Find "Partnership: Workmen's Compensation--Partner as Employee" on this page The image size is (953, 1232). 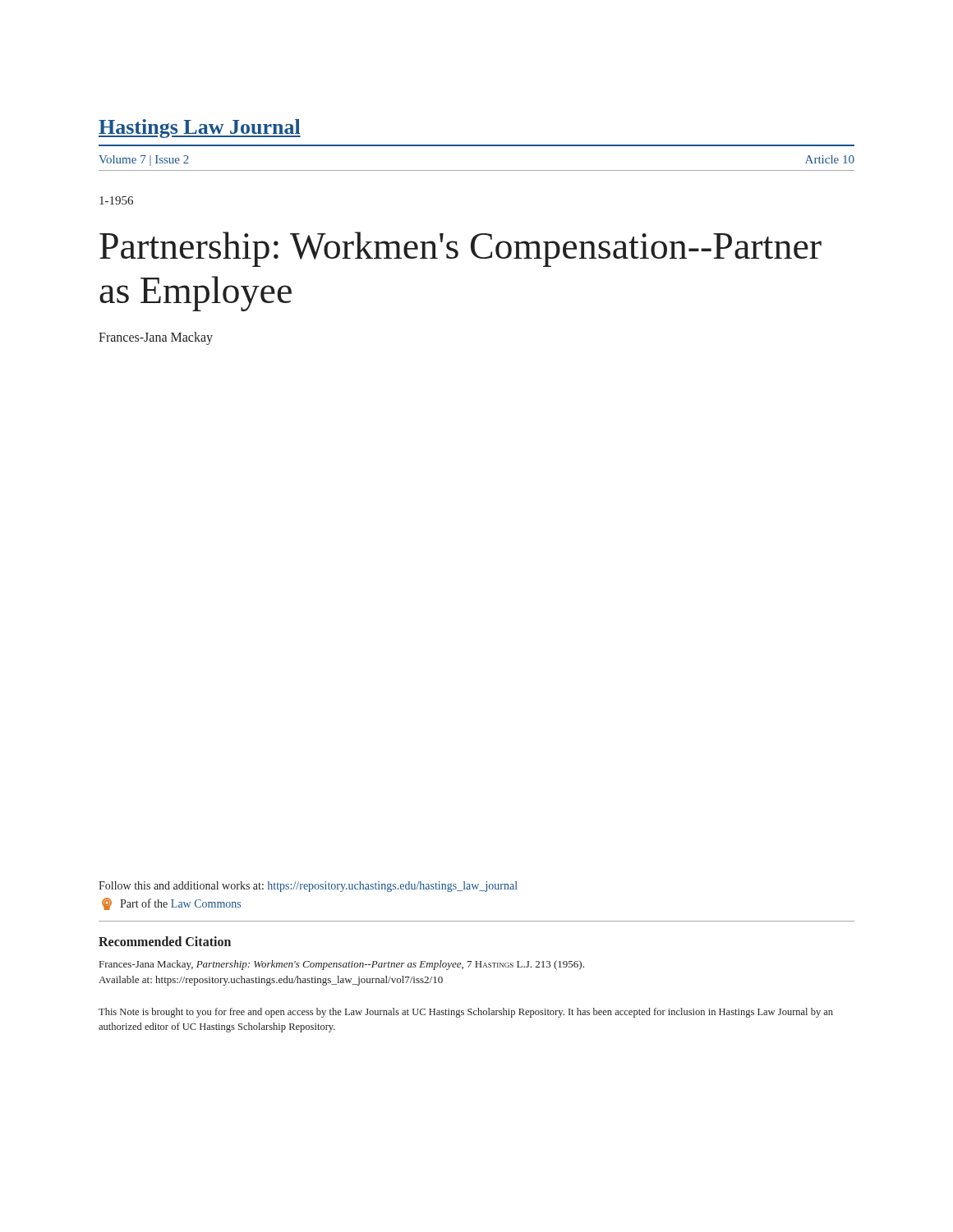tap(460, 268)
